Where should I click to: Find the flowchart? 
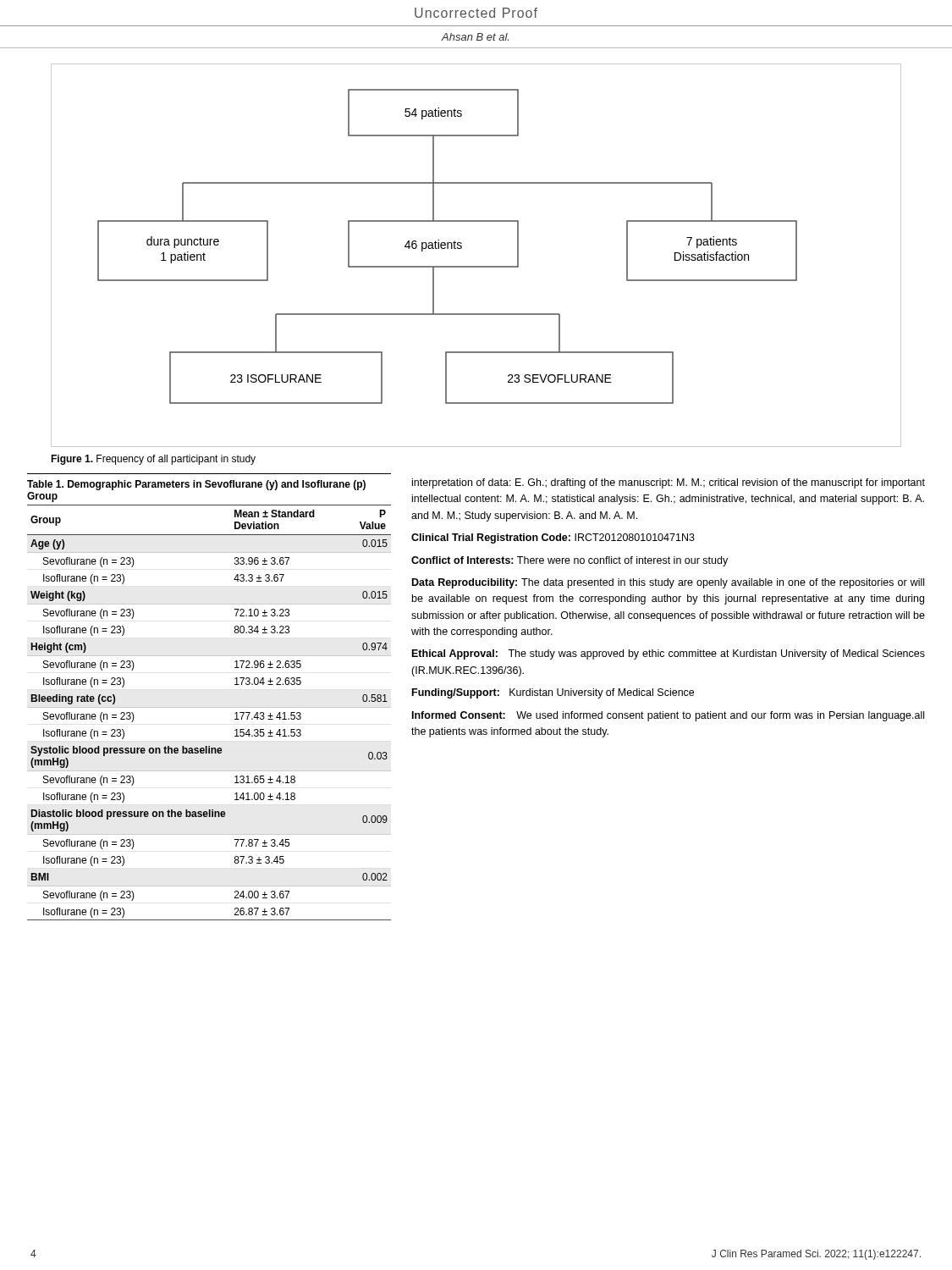pos(476,255)
